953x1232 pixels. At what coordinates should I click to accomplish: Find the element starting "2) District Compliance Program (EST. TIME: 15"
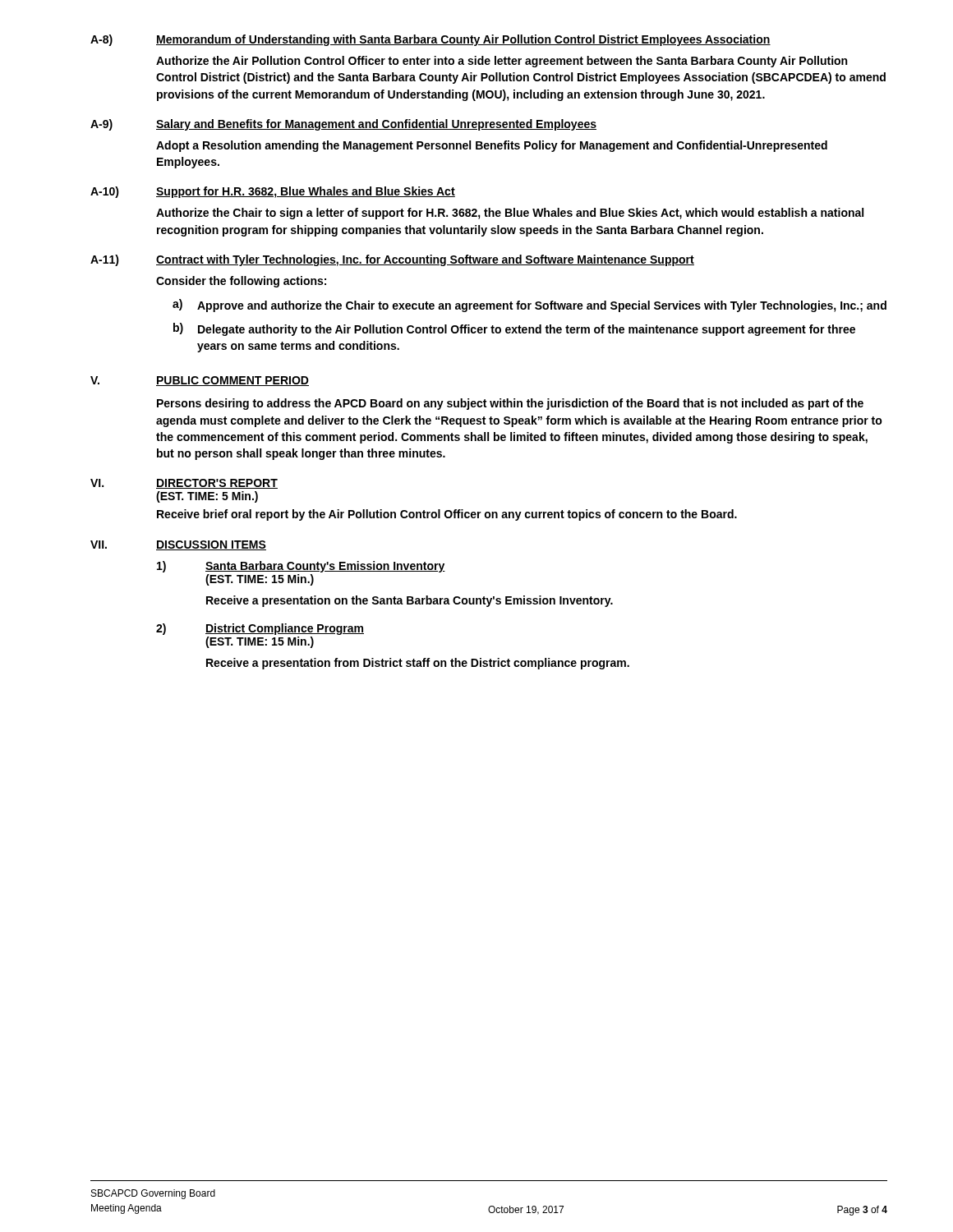(260, 629)
